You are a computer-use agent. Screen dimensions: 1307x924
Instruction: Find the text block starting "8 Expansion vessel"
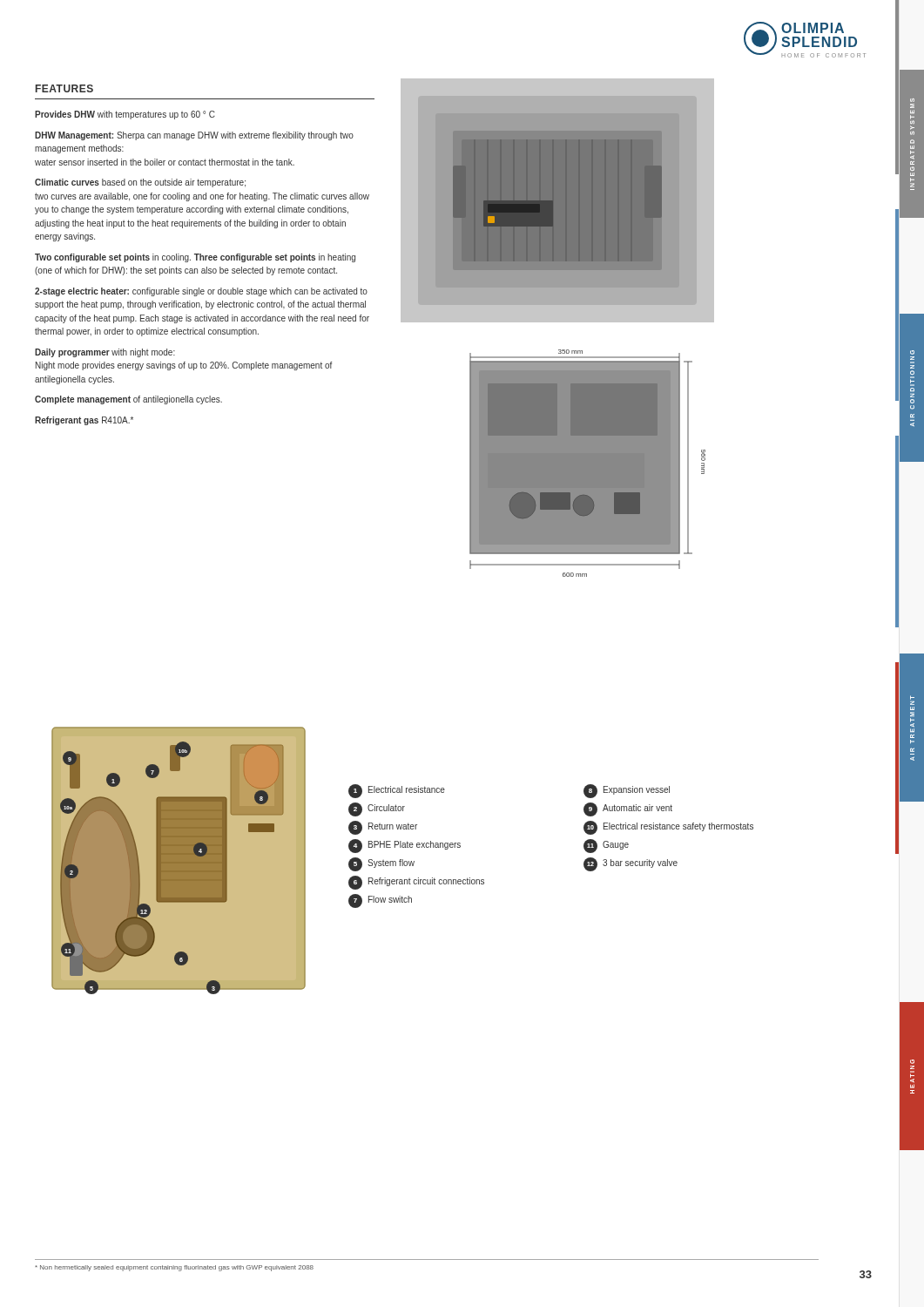627,791
